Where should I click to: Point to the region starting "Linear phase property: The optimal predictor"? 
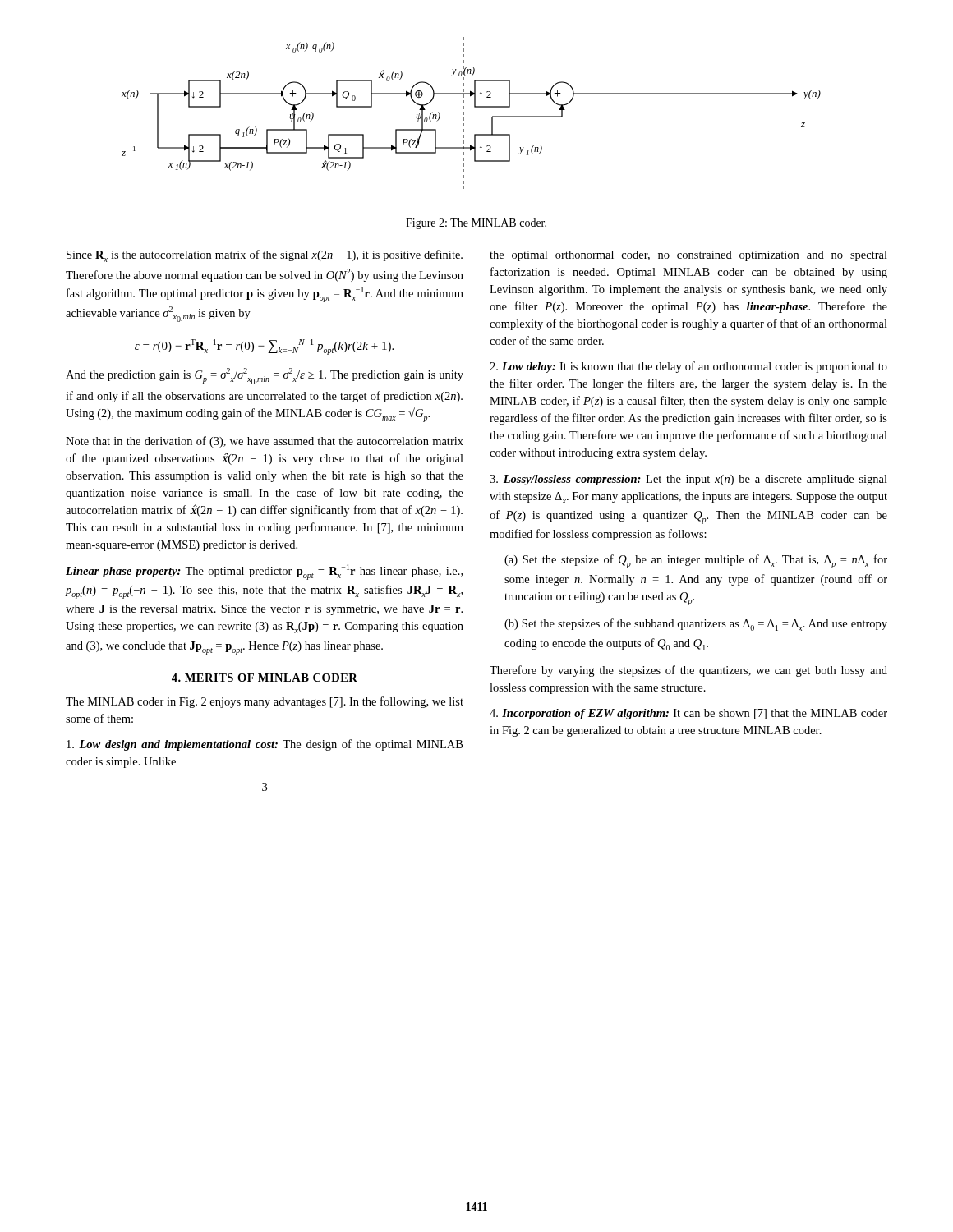pos(265,609)
